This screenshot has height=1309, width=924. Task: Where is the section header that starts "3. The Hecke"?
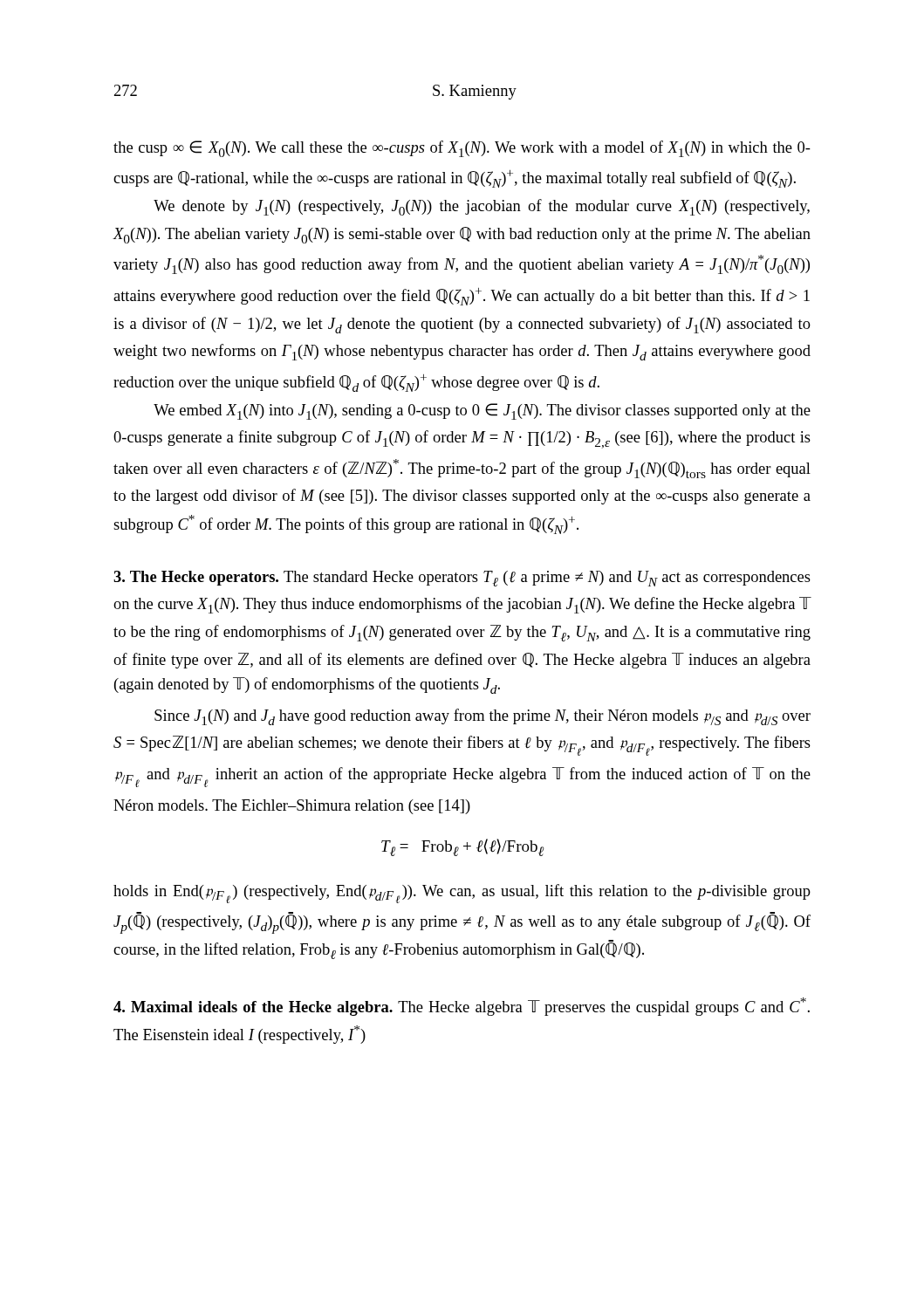(462, 632)
